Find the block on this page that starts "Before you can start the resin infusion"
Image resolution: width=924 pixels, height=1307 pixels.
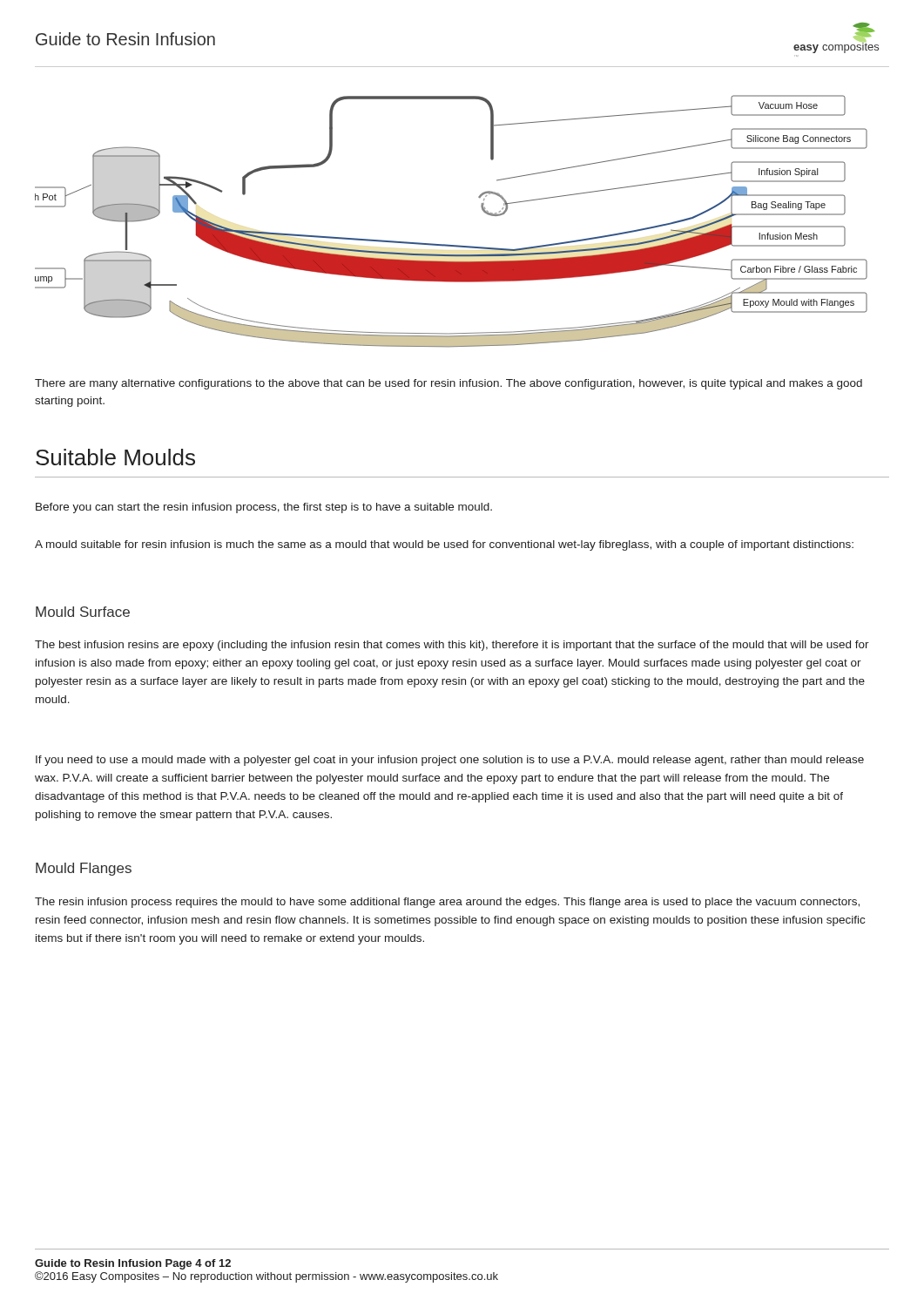click(264, 507)
